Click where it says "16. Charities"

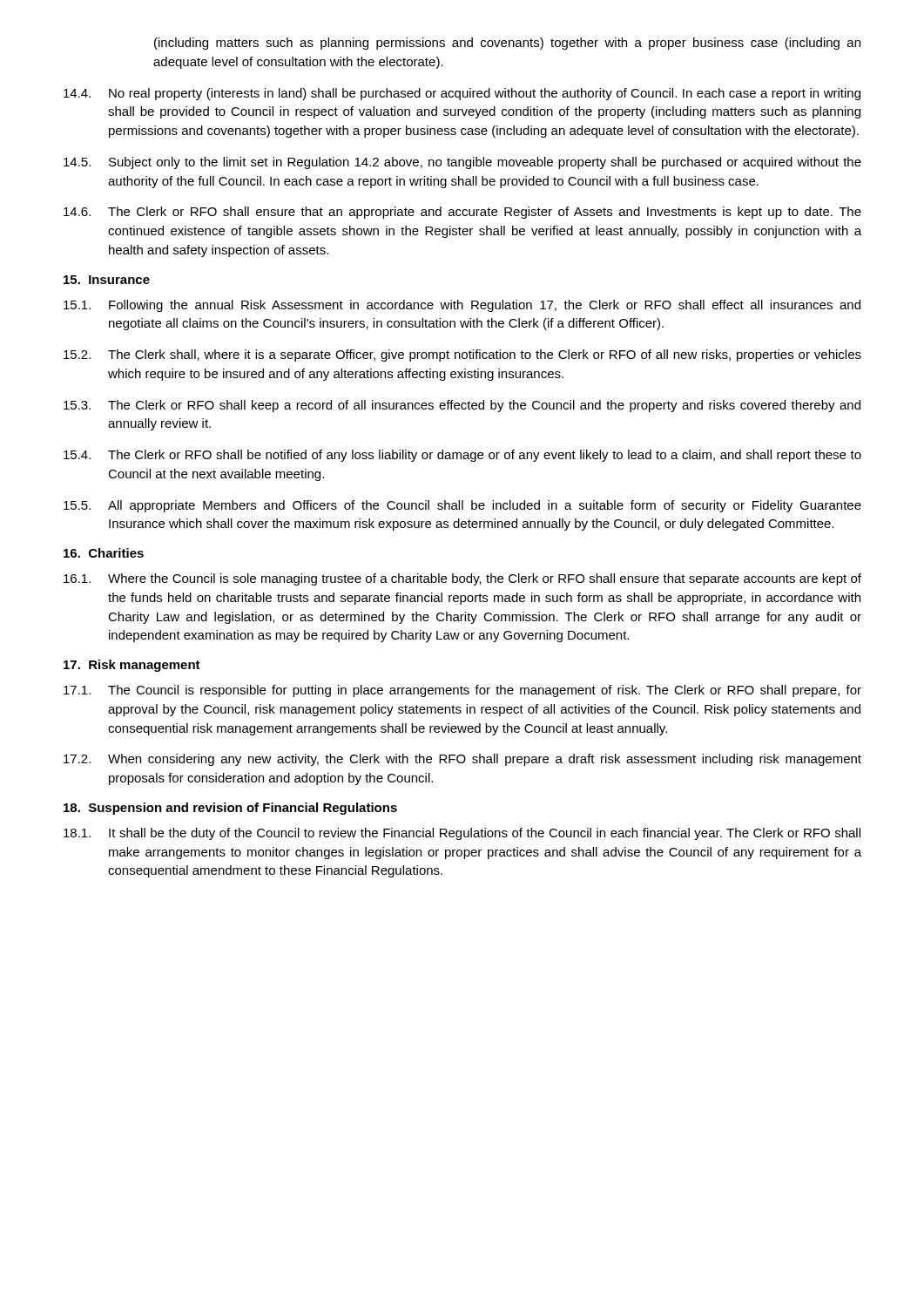point(104,553)
